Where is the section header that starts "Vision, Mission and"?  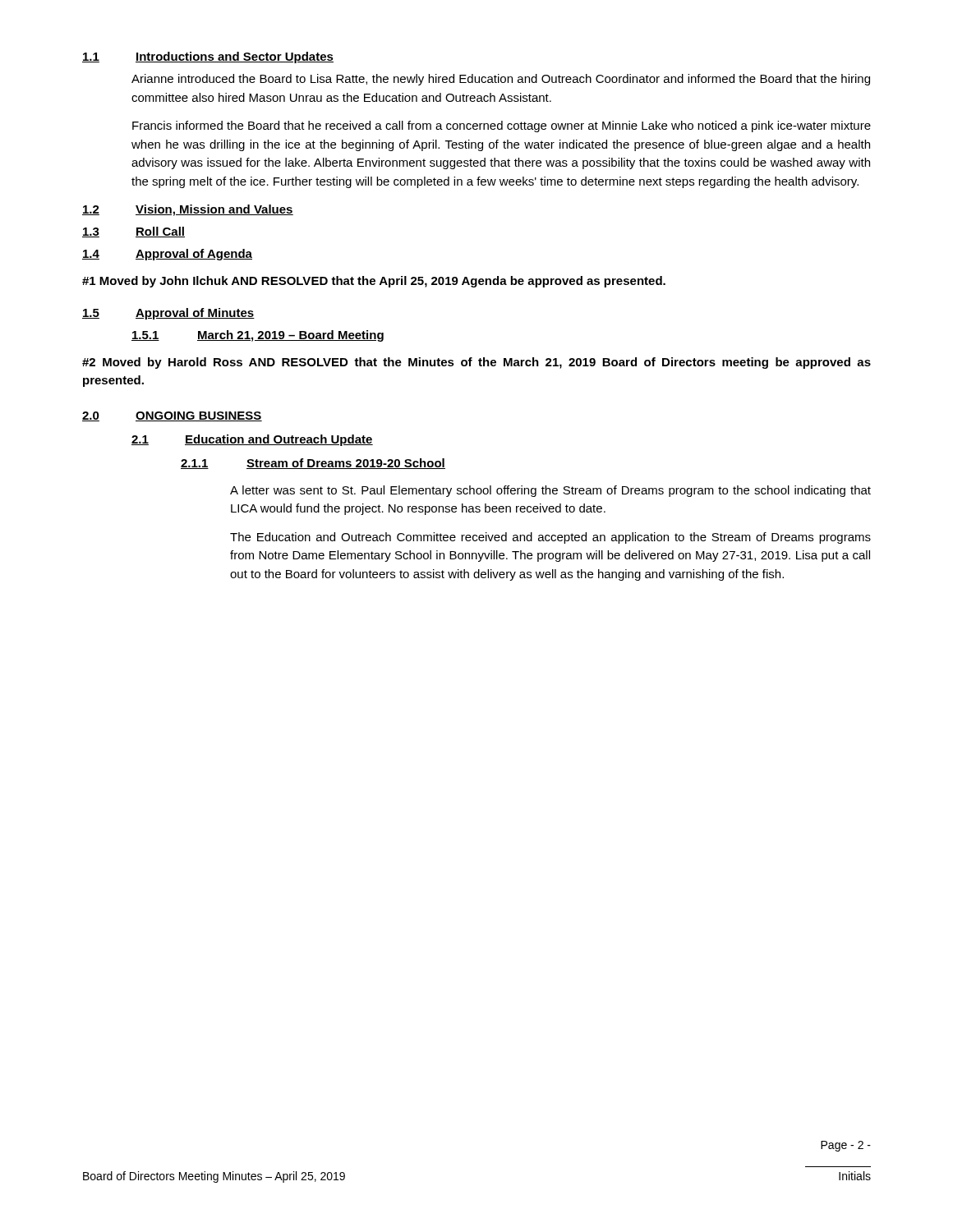[x=214, y=209]
